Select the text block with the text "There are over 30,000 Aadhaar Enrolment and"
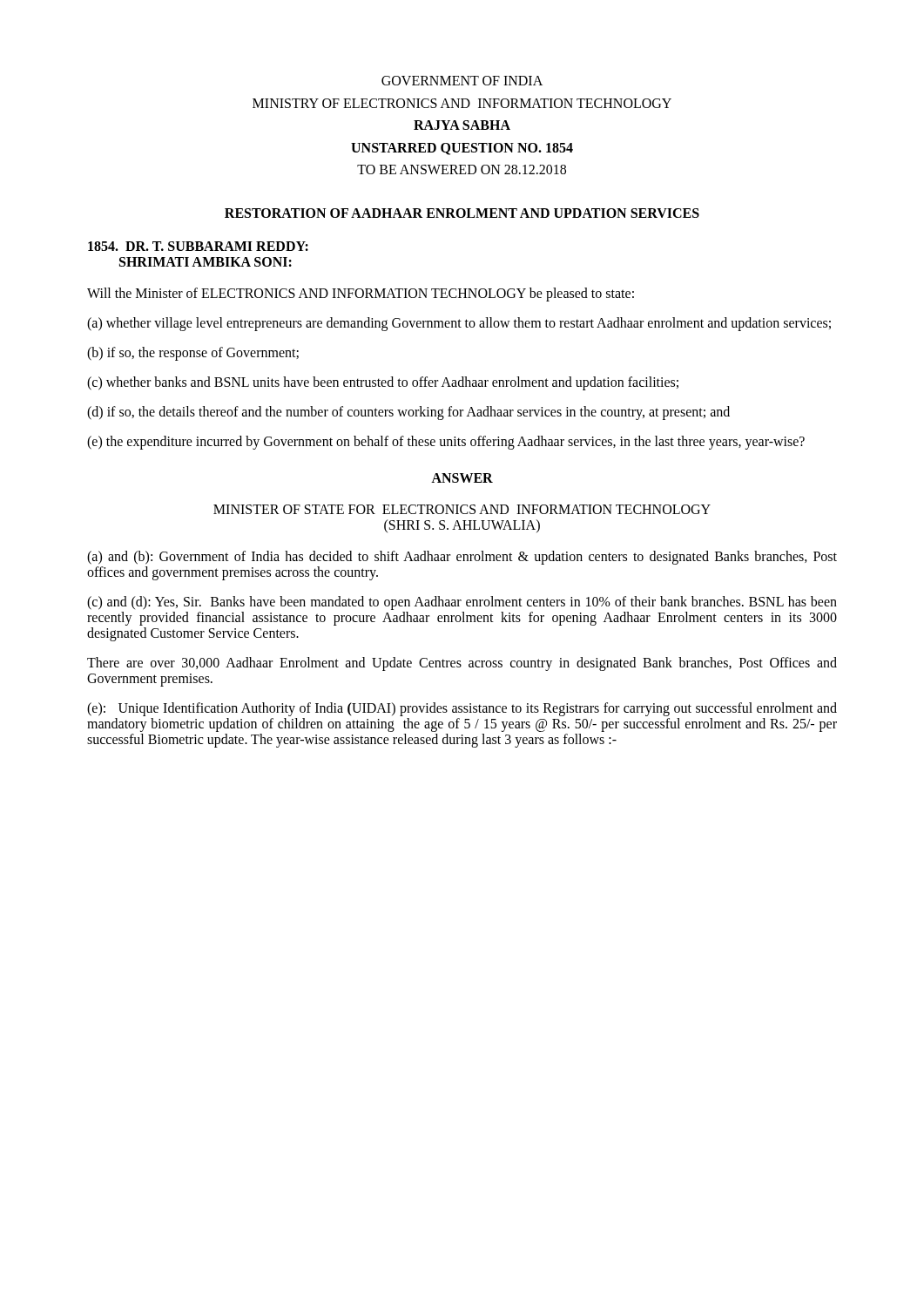The width and height of the screenshot is (924, 1307). tap(462, 670)
